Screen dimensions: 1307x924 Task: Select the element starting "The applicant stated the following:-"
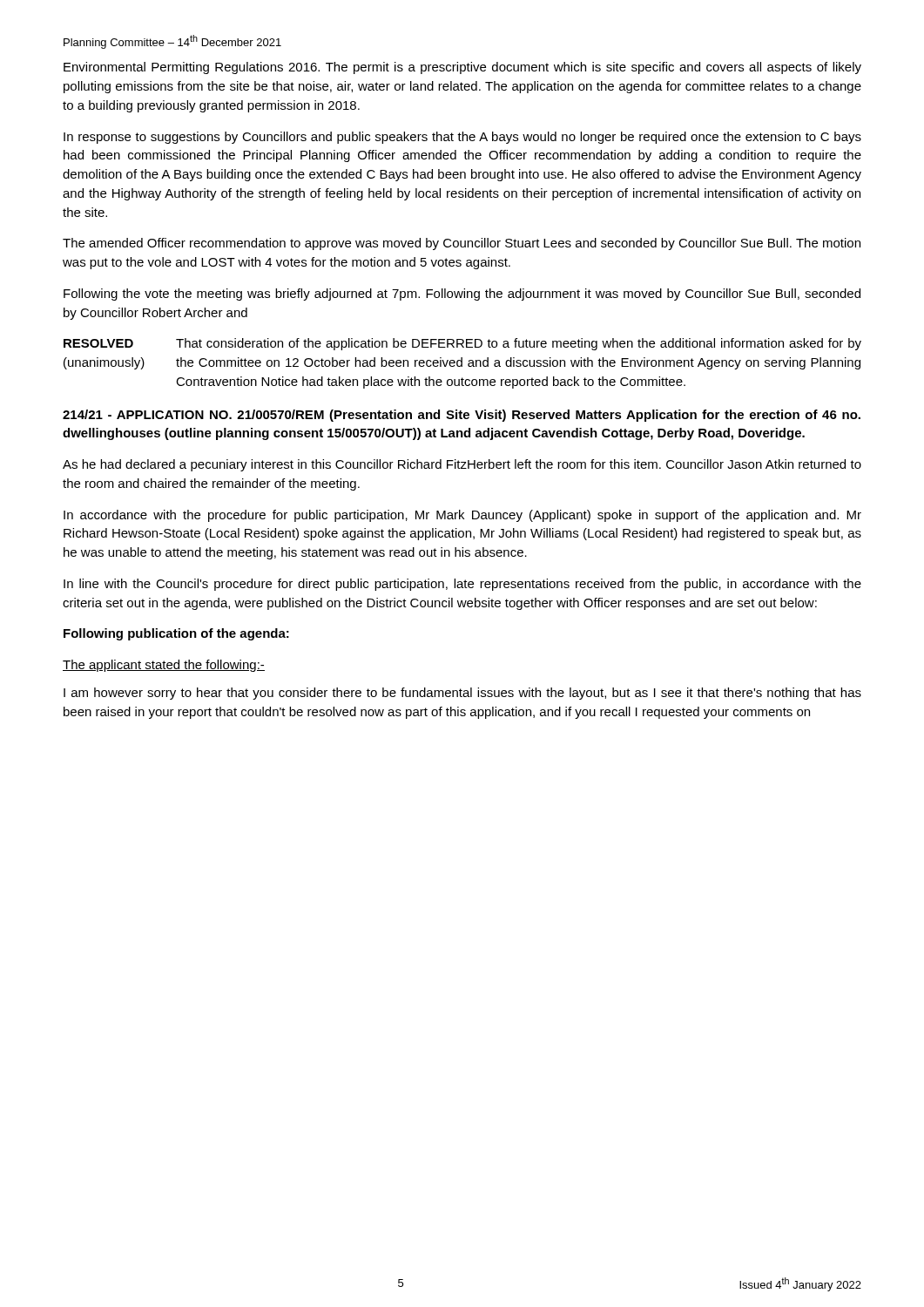(164, 666)
